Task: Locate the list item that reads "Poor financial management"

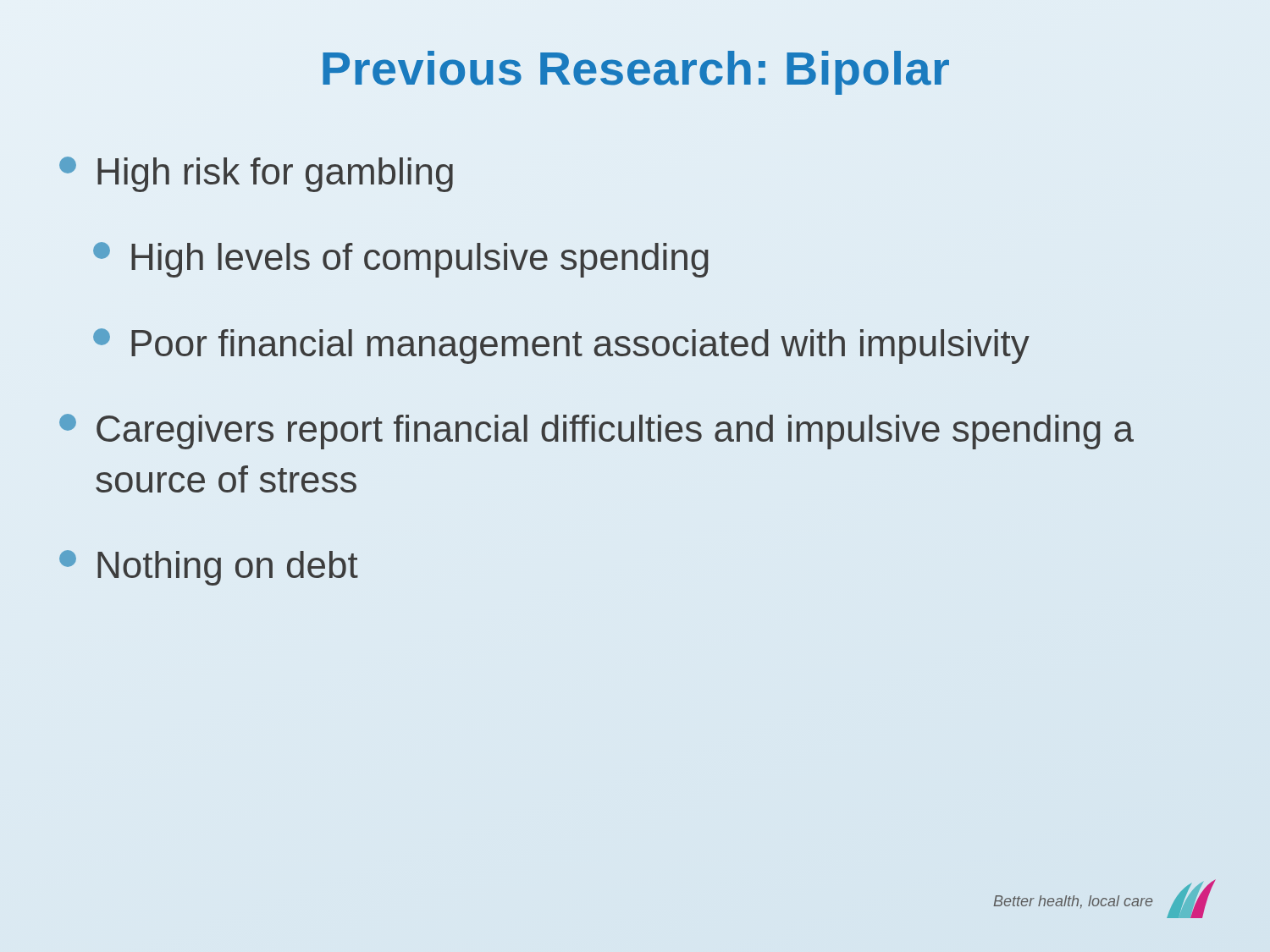Action: [561, 343]
